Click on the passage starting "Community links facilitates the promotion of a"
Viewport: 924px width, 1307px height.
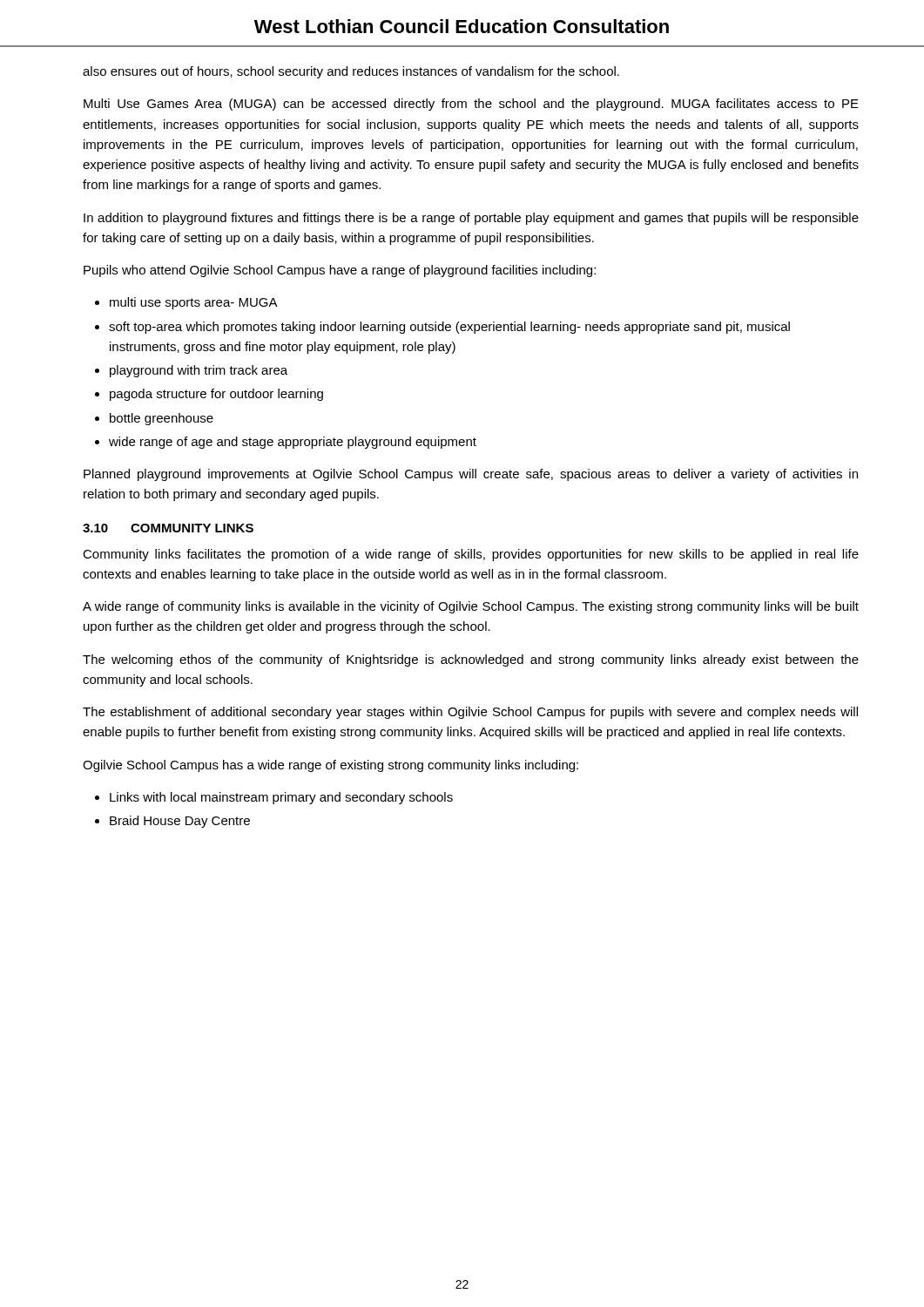471,563
